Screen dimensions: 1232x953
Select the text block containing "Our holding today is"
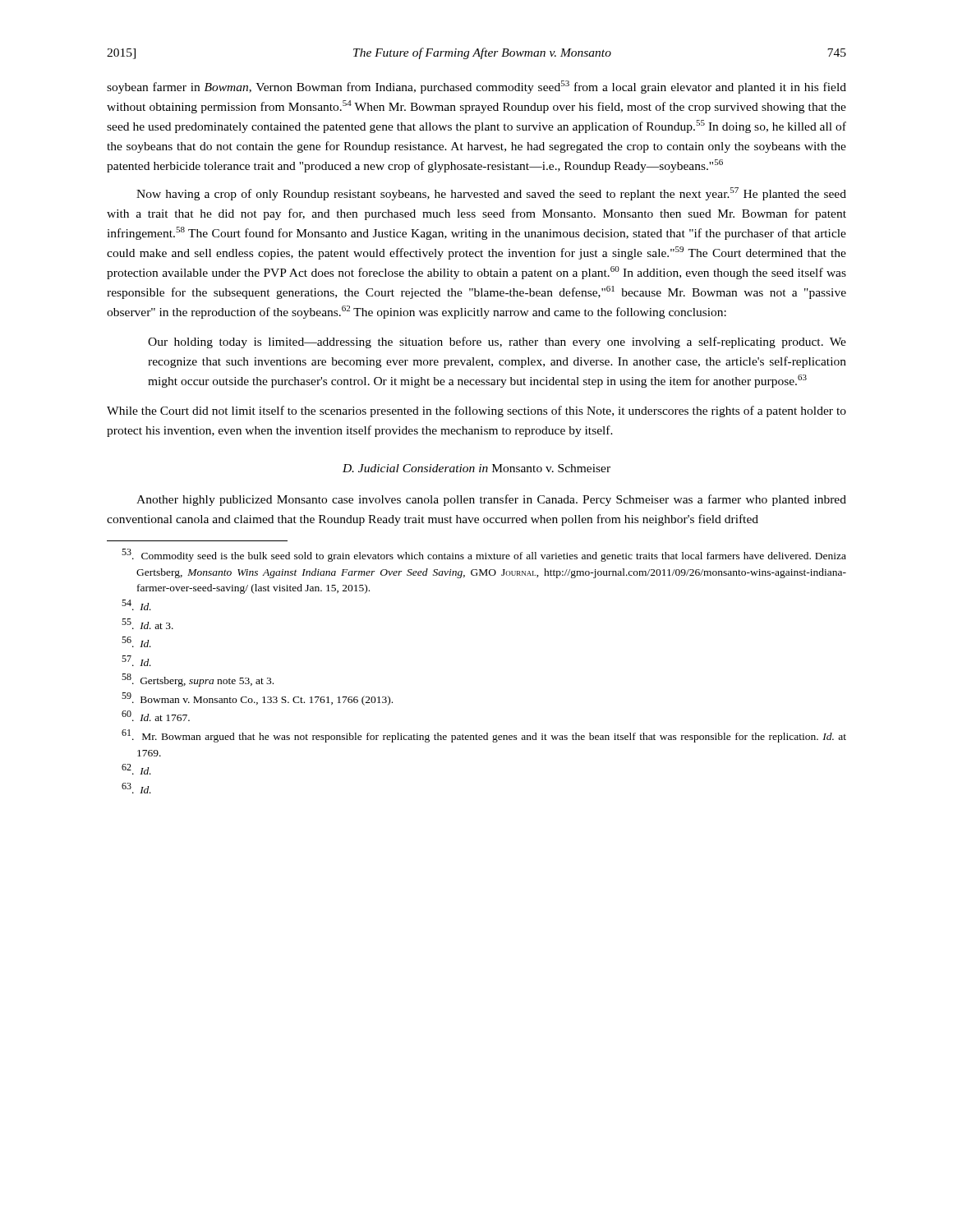(x=497, y=361)
